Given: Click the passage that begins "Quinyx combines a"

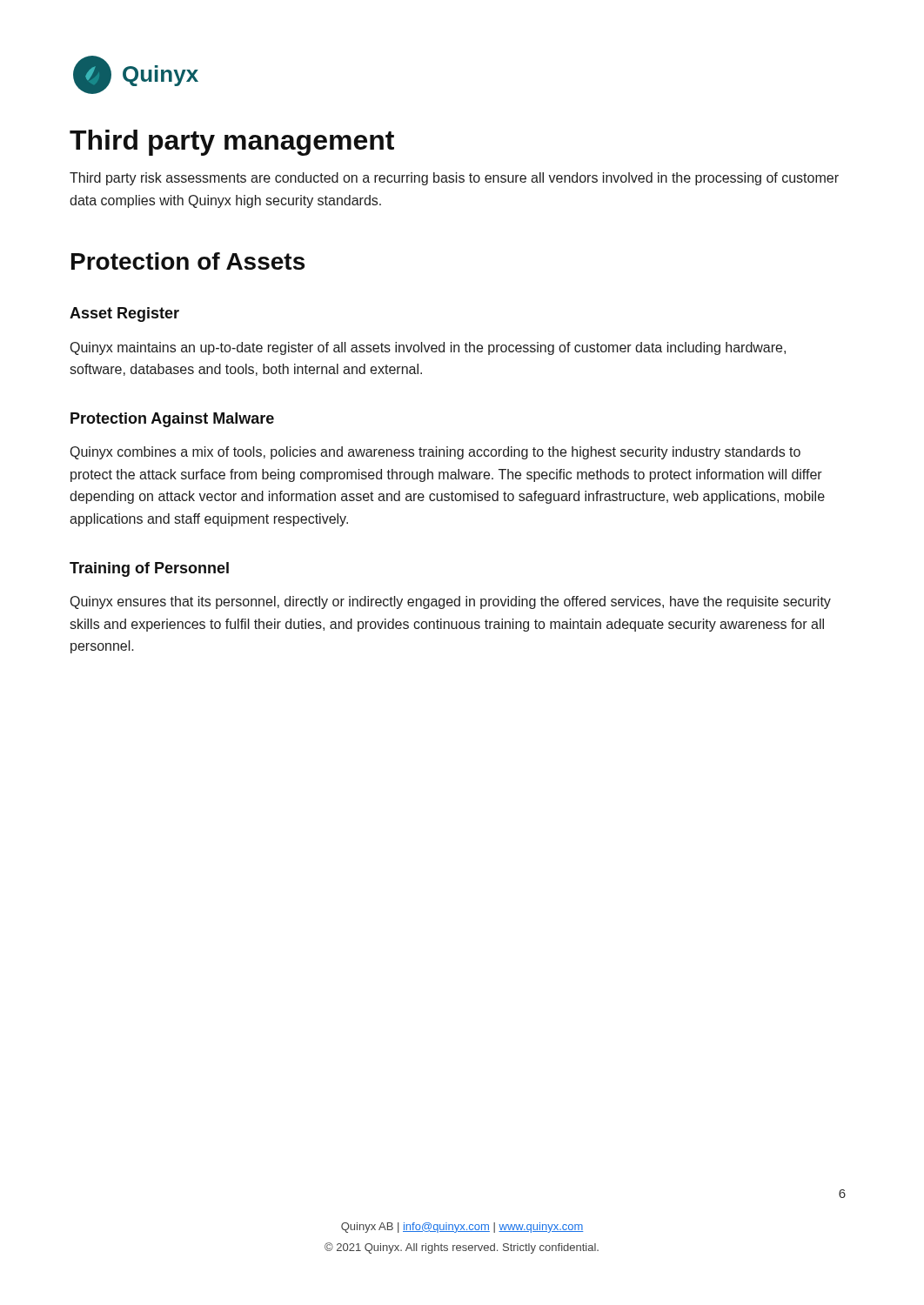Looking at the screenshot, I should tap(458, 486).
